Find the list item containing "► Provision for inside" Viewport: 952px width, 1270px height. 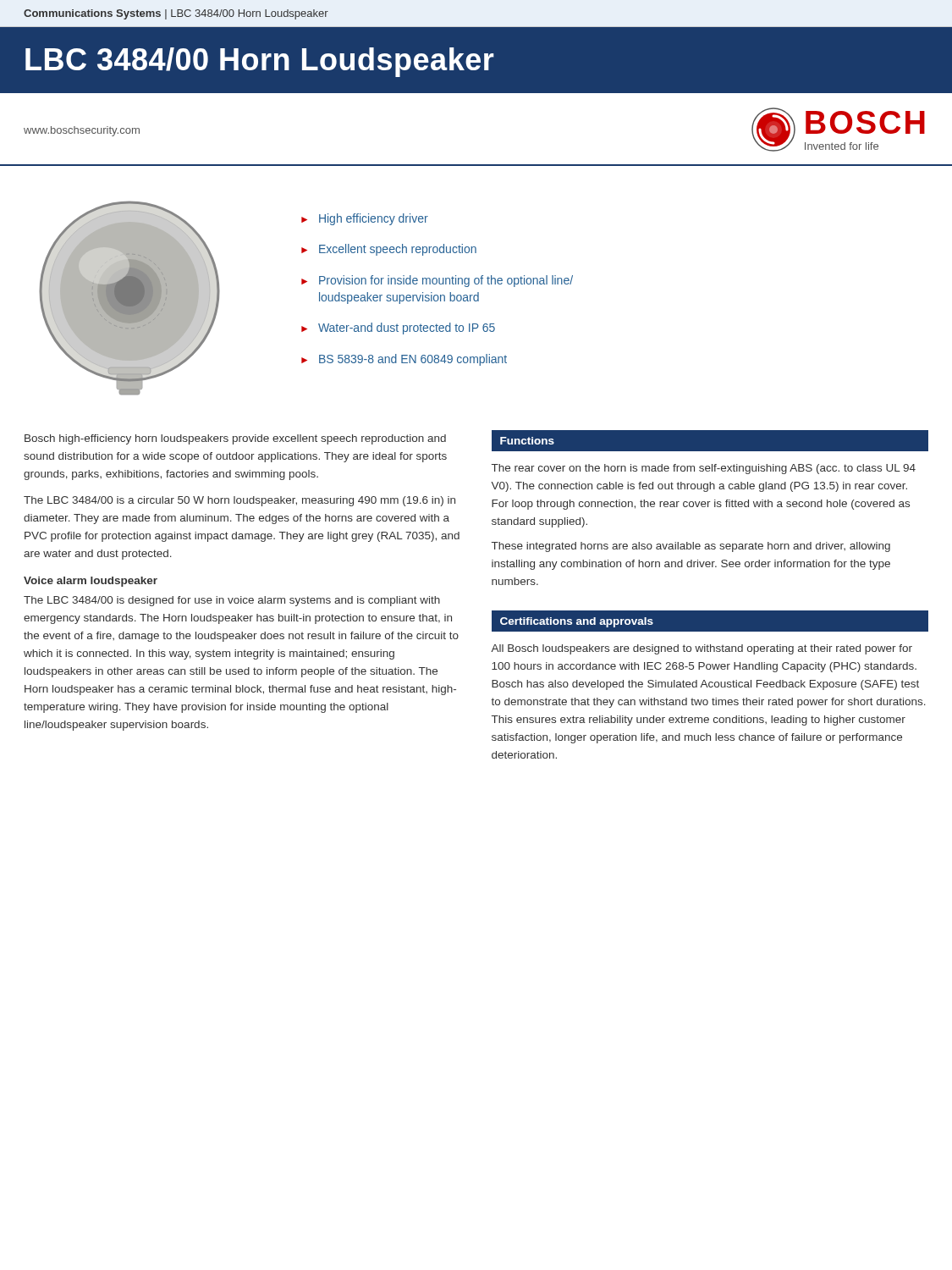(x=436, y=289)
